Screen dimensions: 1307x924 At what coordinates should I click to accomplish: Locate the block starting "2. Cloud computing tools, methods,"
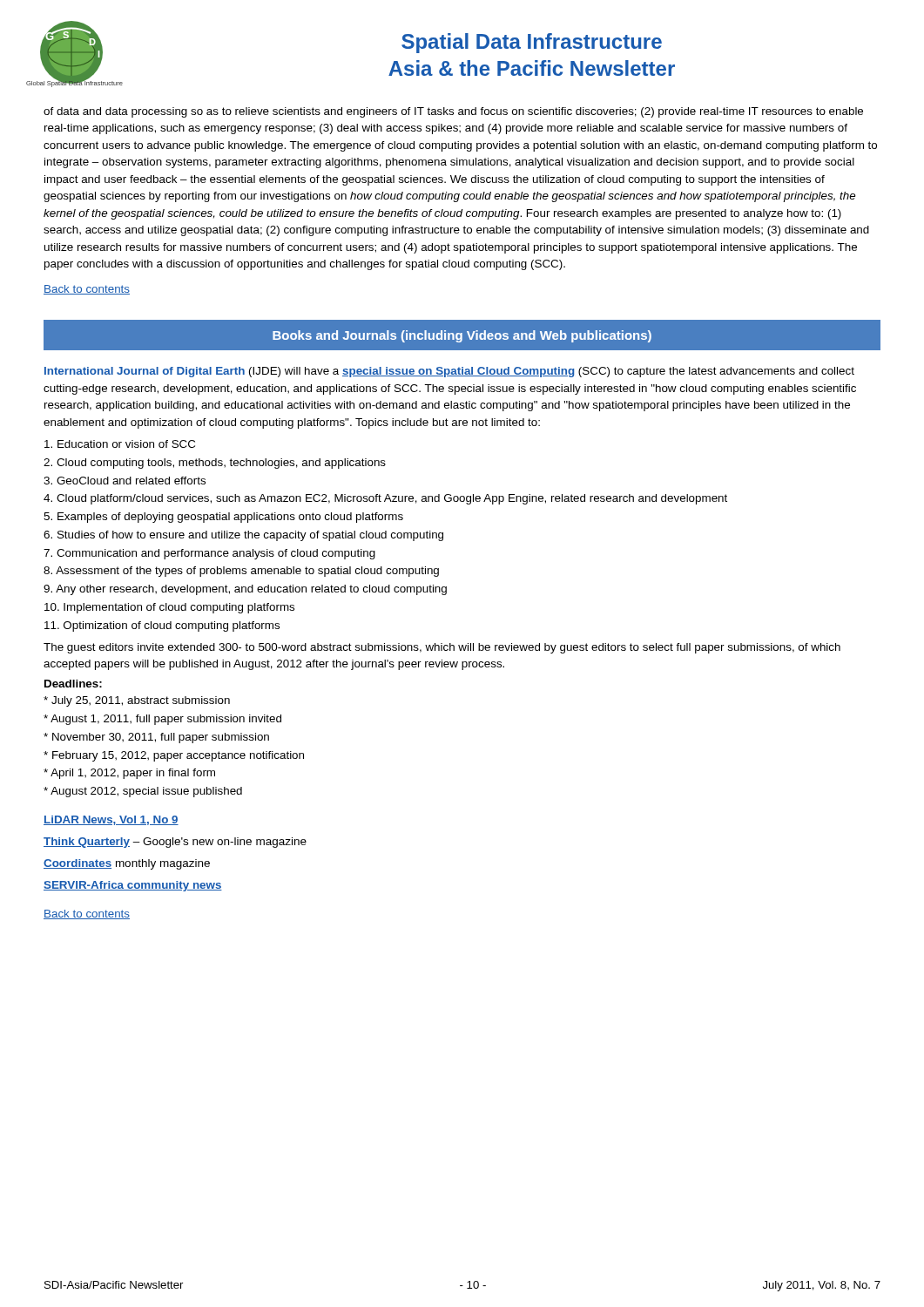click(x=215, y=462)
